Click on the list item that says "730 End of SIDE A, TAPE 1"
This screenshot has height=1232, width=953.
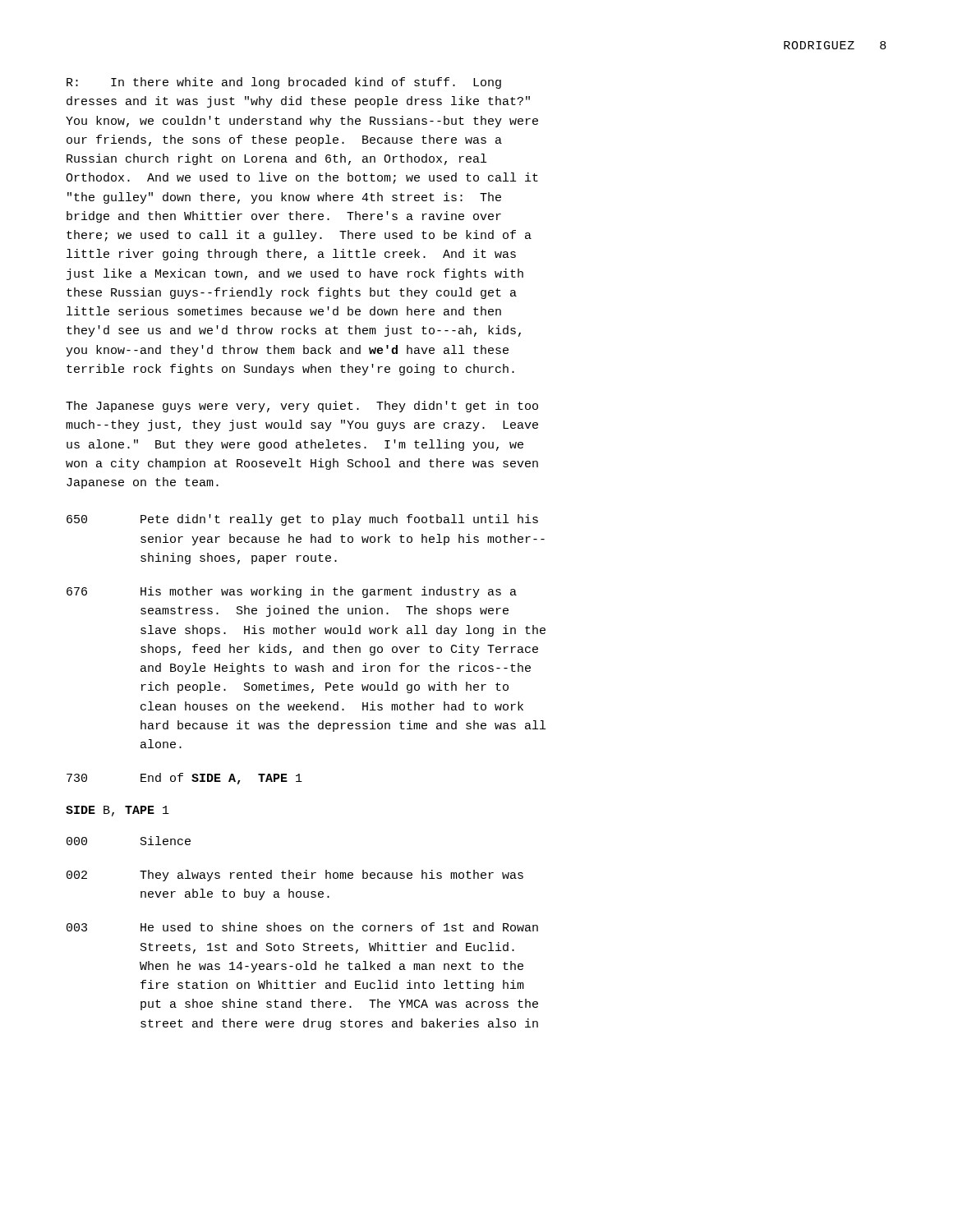77,778
